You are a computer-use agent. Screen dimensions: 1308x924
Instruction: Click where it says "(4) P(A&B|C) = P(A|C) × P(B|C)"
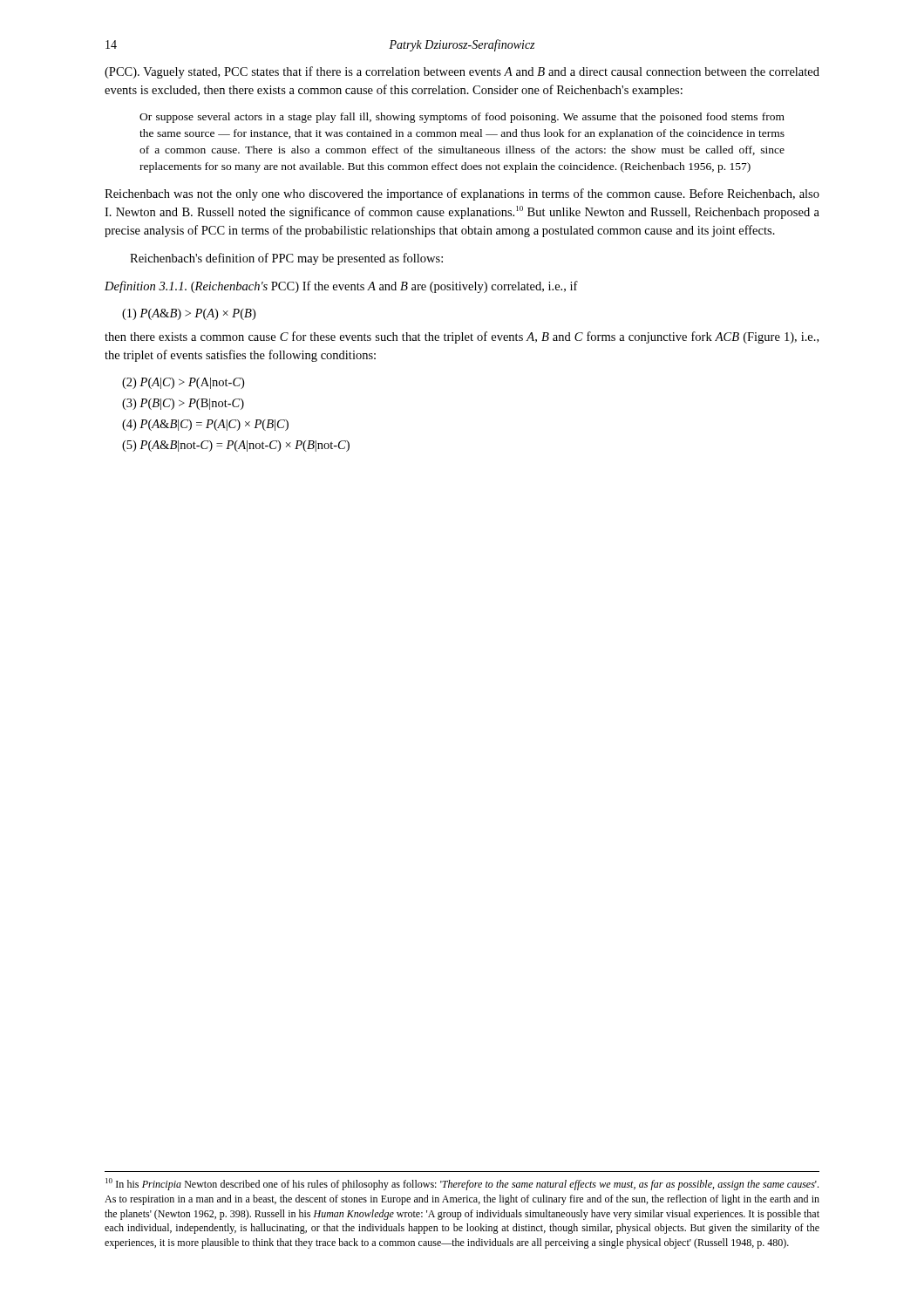[x=205, y=424]
